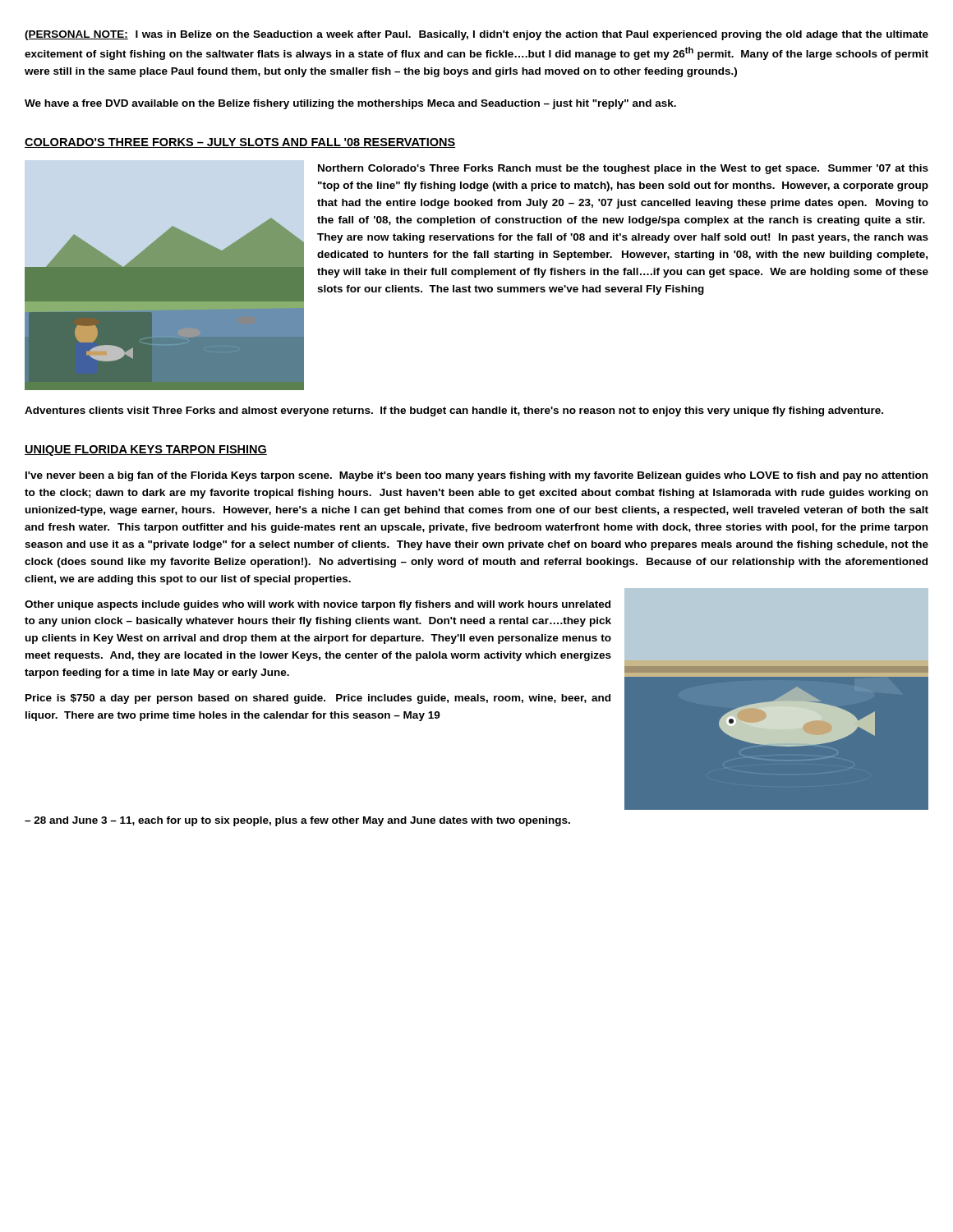Screen dimensions: 1232x953
Task: Navigate to the element starting "I've never been a big"
Action: (476, 527)
